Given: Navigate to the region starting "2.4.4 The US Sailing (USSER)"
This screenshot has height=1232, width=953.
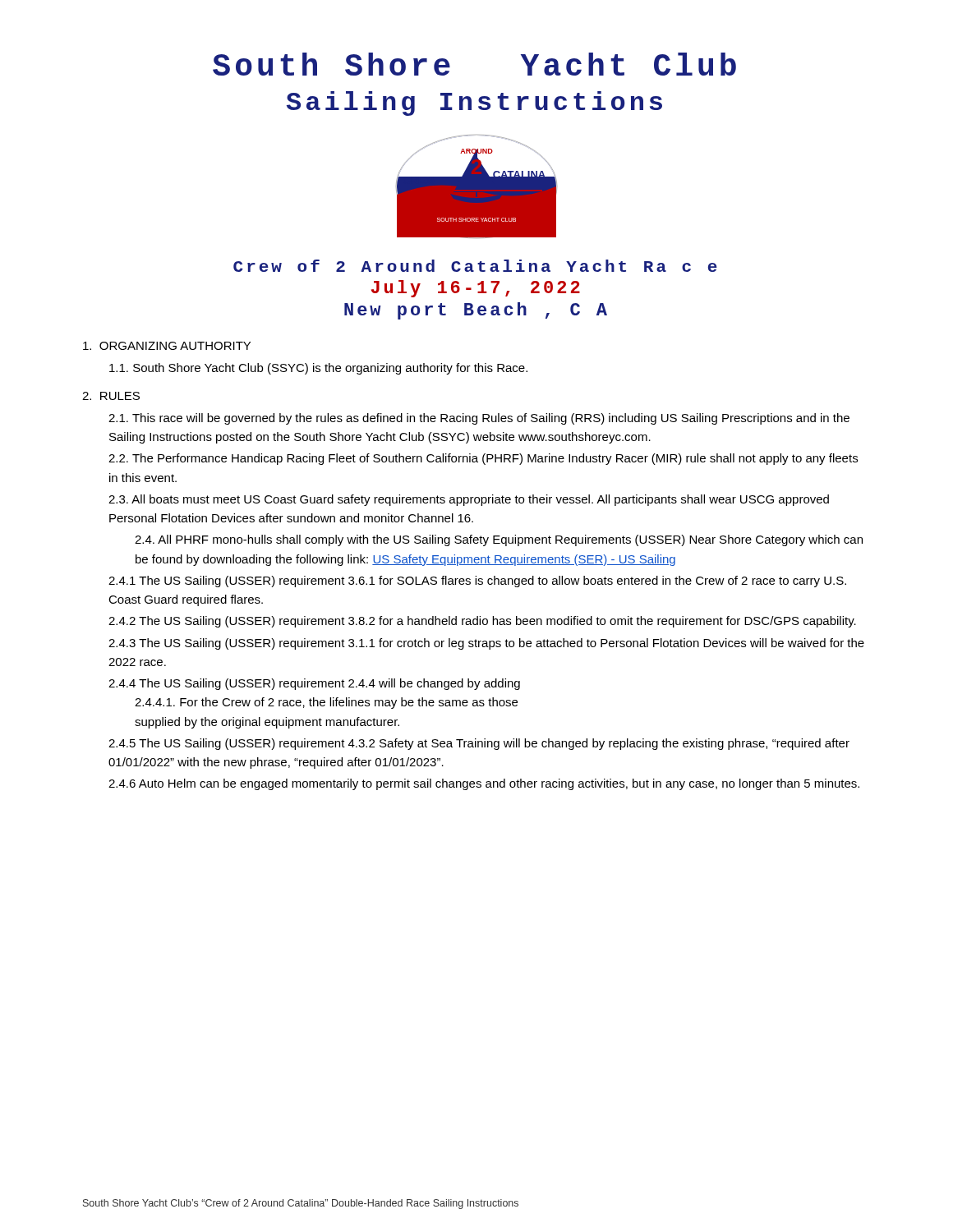Looking at the screenshot, I should [490, 703].
